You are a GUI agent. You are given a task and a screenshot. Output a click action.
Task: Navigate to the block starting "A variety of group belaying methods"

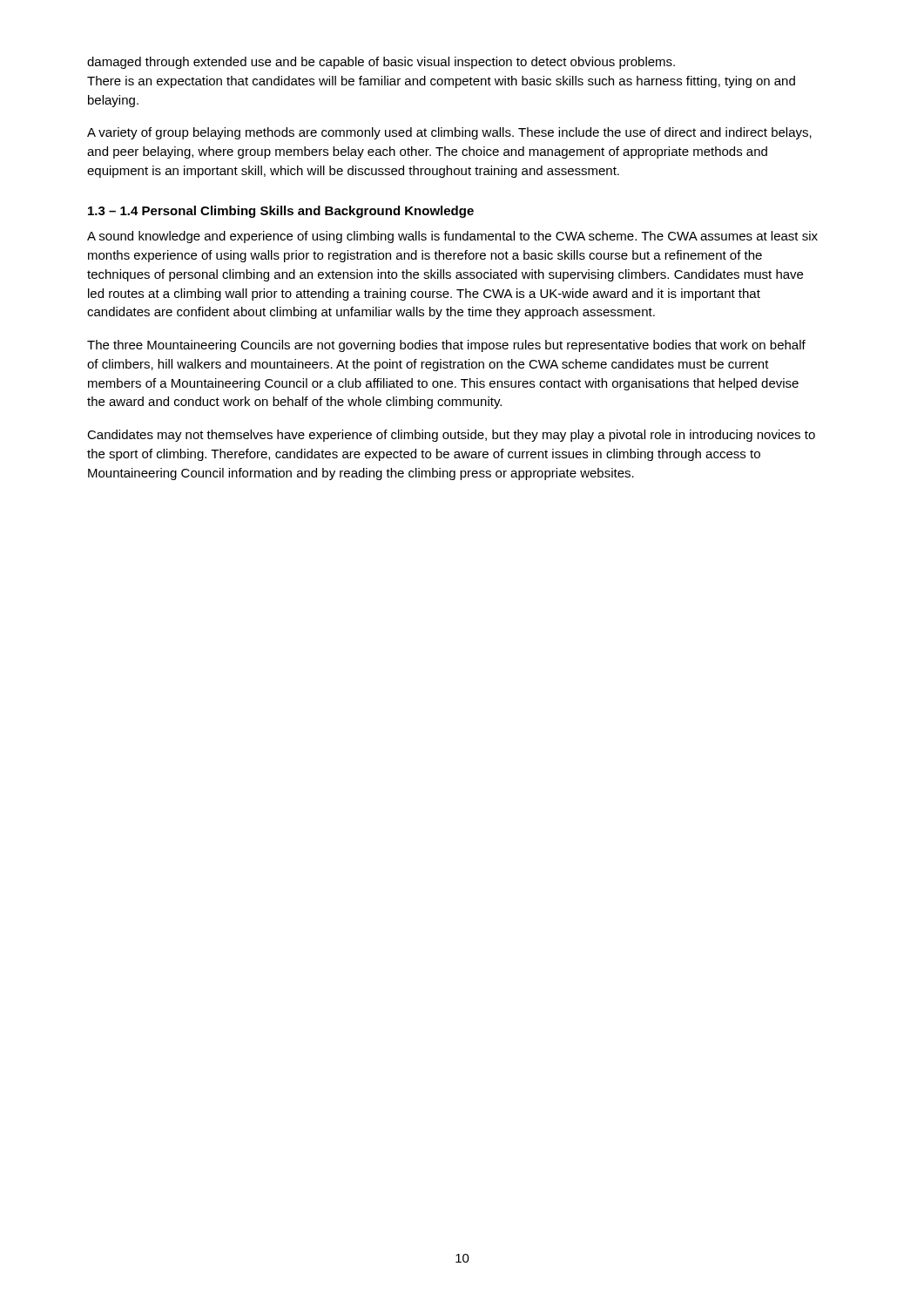450,151
